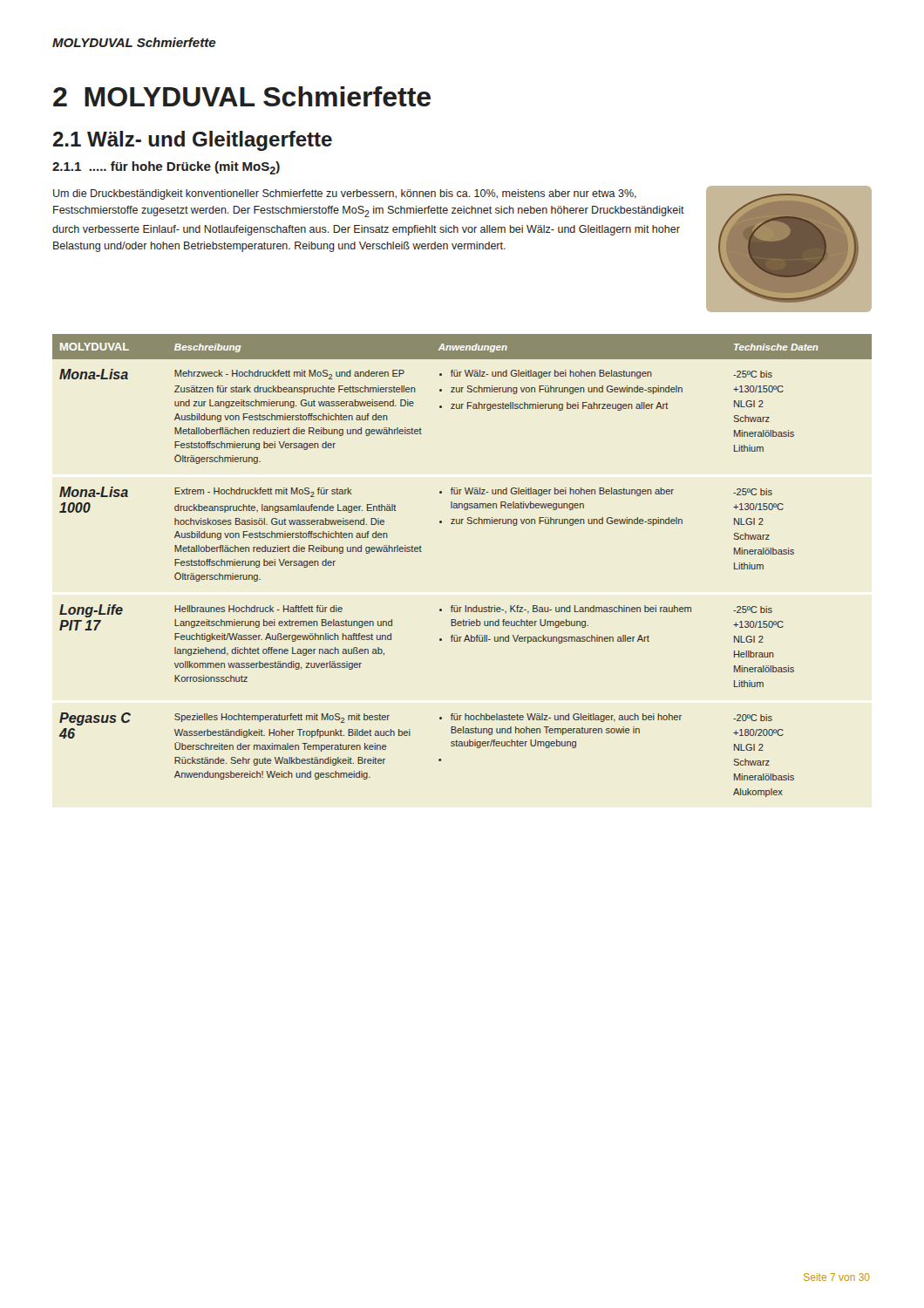This screenshot has height=1308, width=924.
Task: Locate the title with the text "2 MOLYDUVAL Schmierfette"
Action: coord(242,97)
